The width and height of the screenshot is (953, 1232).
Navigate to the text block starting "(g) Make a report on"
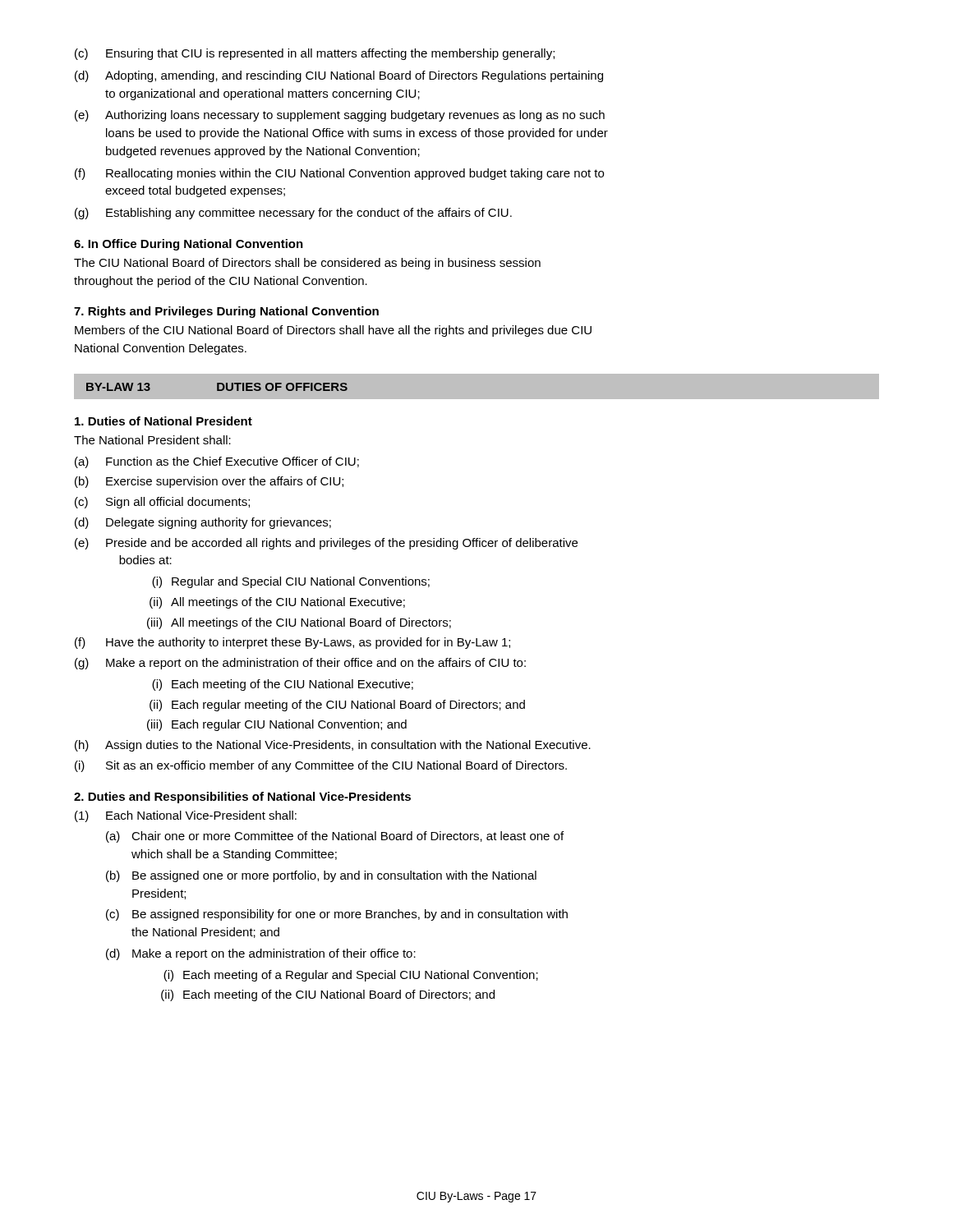click(476, 694)
